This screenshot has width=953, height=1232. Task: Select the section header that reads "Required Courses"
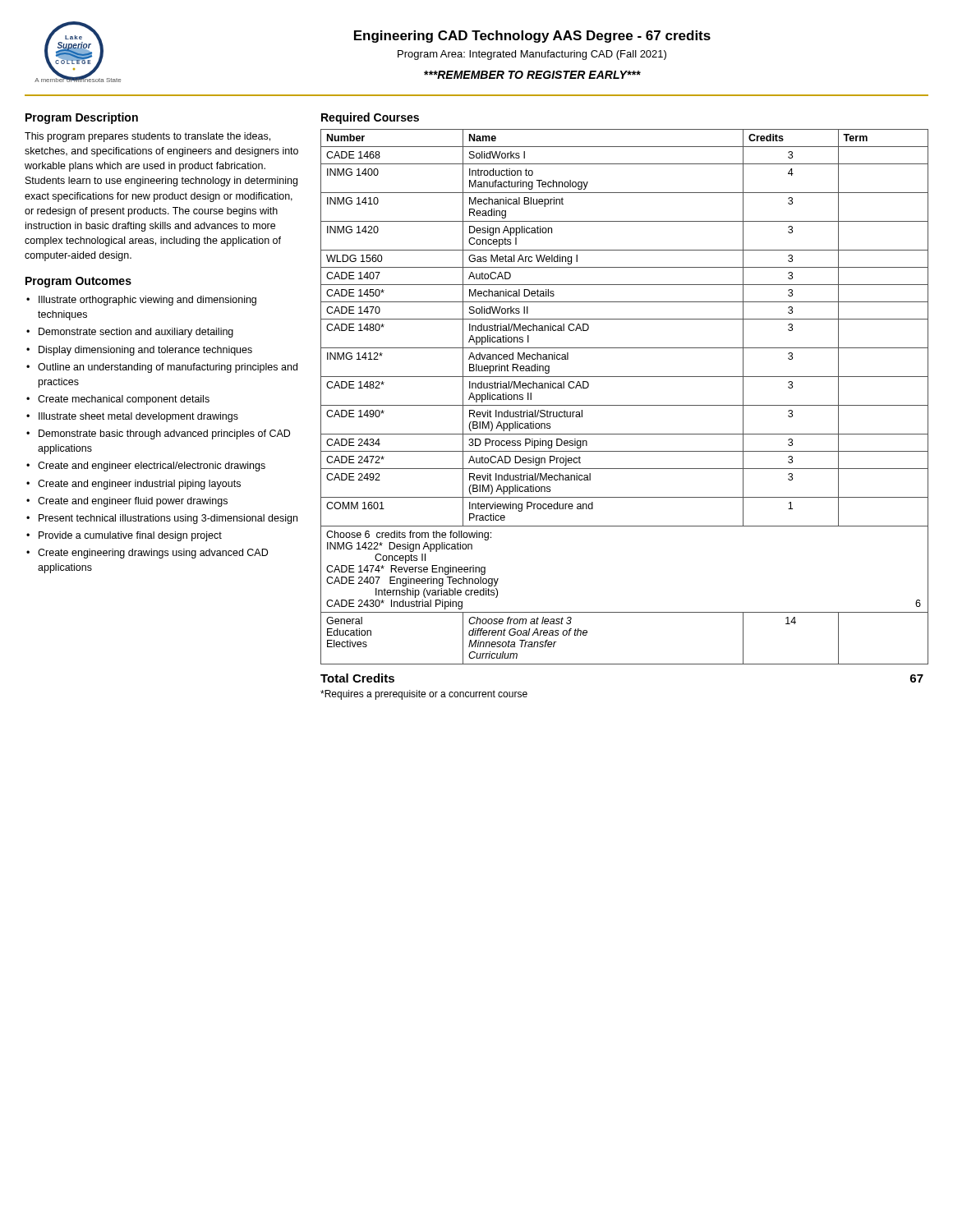[370, 117]
